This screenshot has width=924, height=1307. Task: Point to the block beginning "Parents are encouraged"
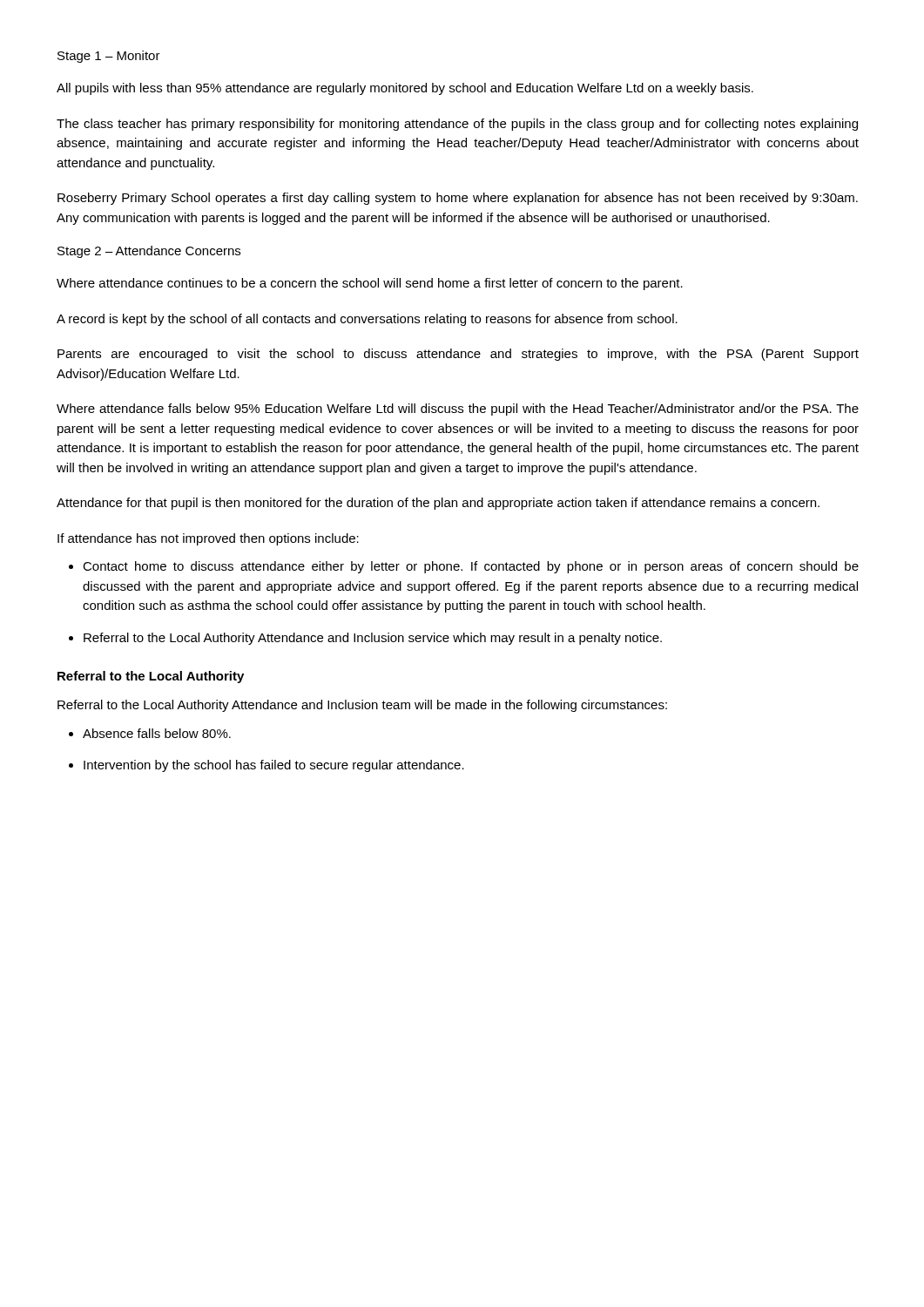458,363
